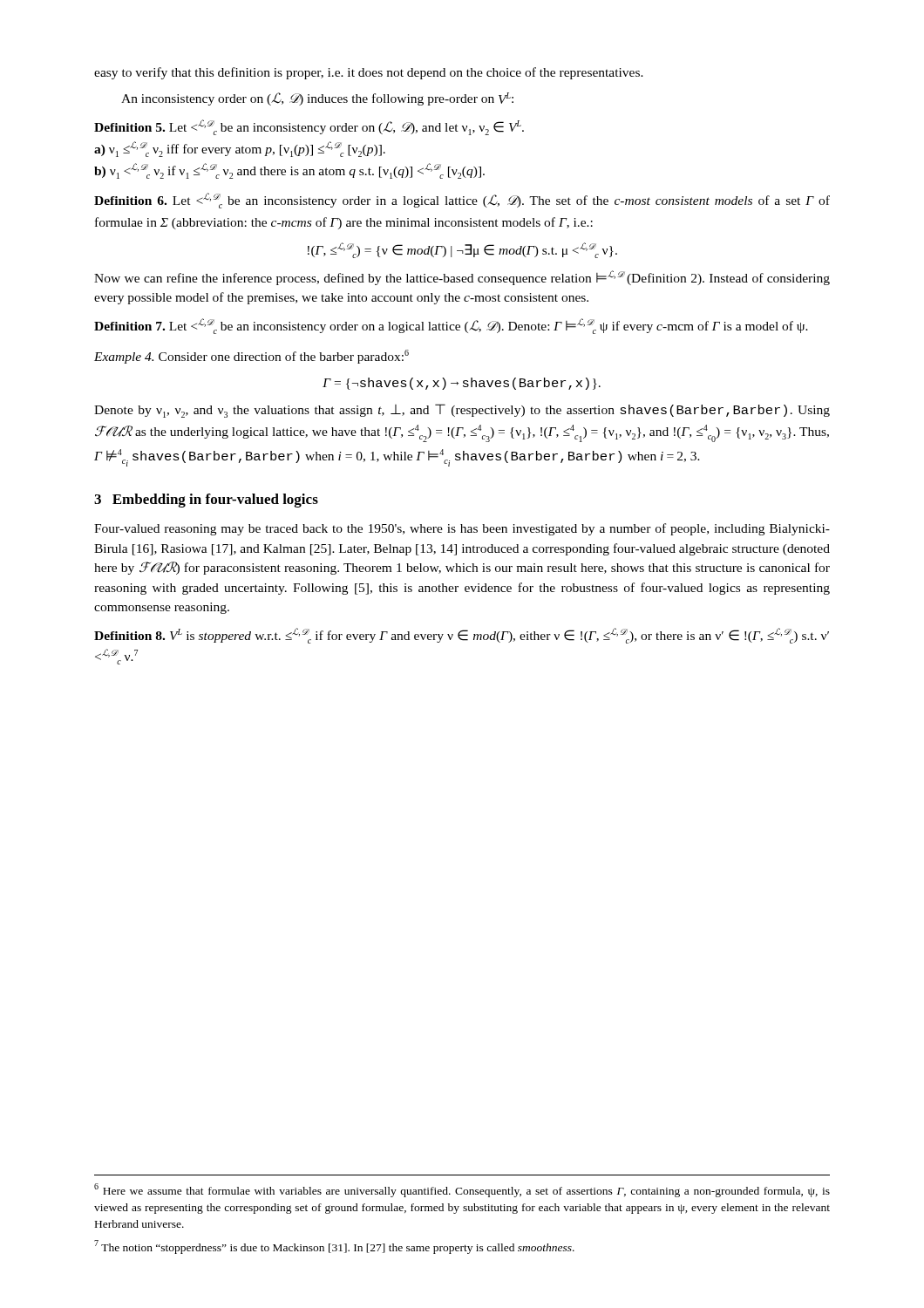Locate the block of text that opens with "Definition 5. Let <ℒ,𝒟c be an inconsistency order"
The image size is (924, 1308).
(309, 127)
